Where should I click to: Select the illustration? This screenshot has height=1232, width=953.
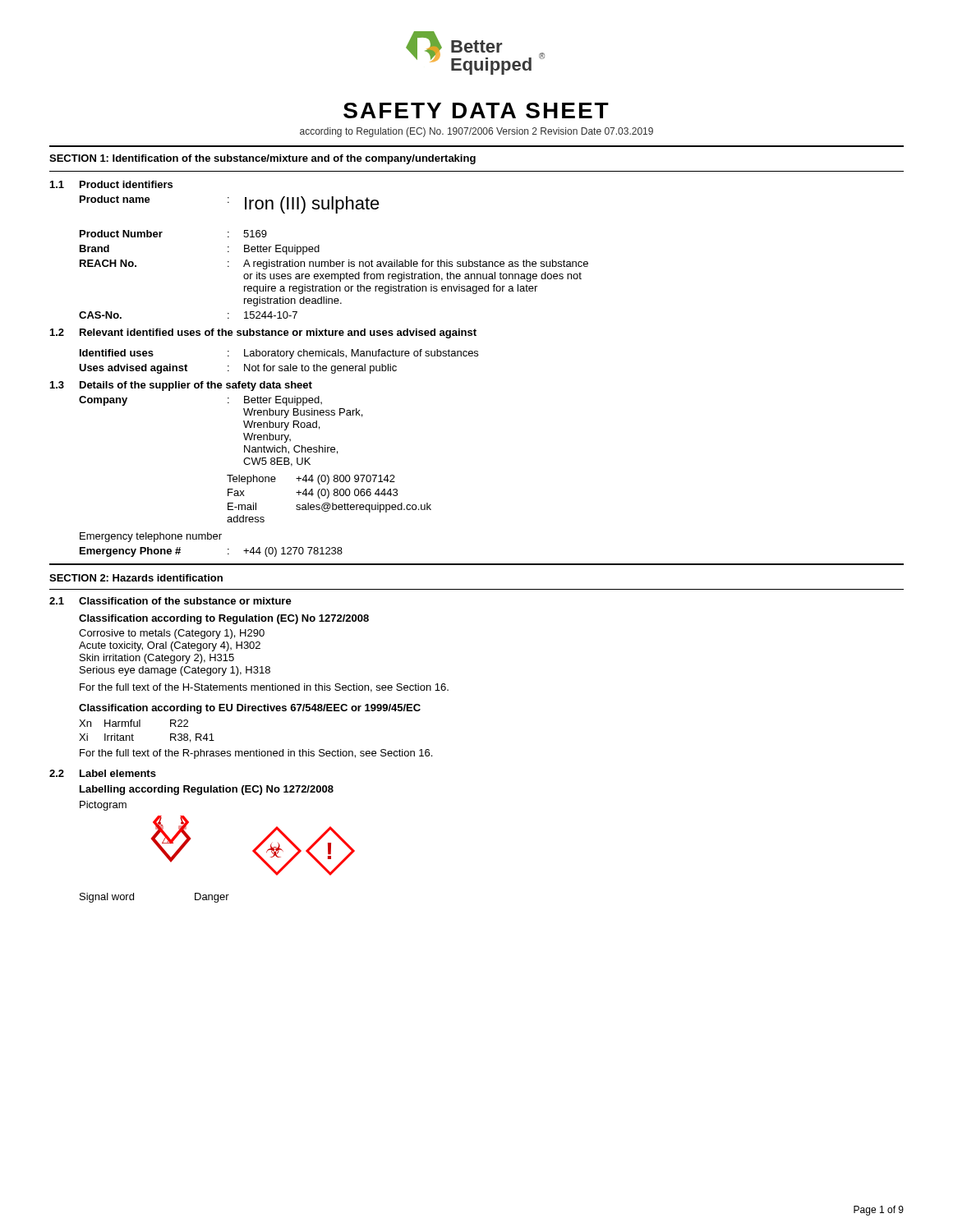point(252,850)
